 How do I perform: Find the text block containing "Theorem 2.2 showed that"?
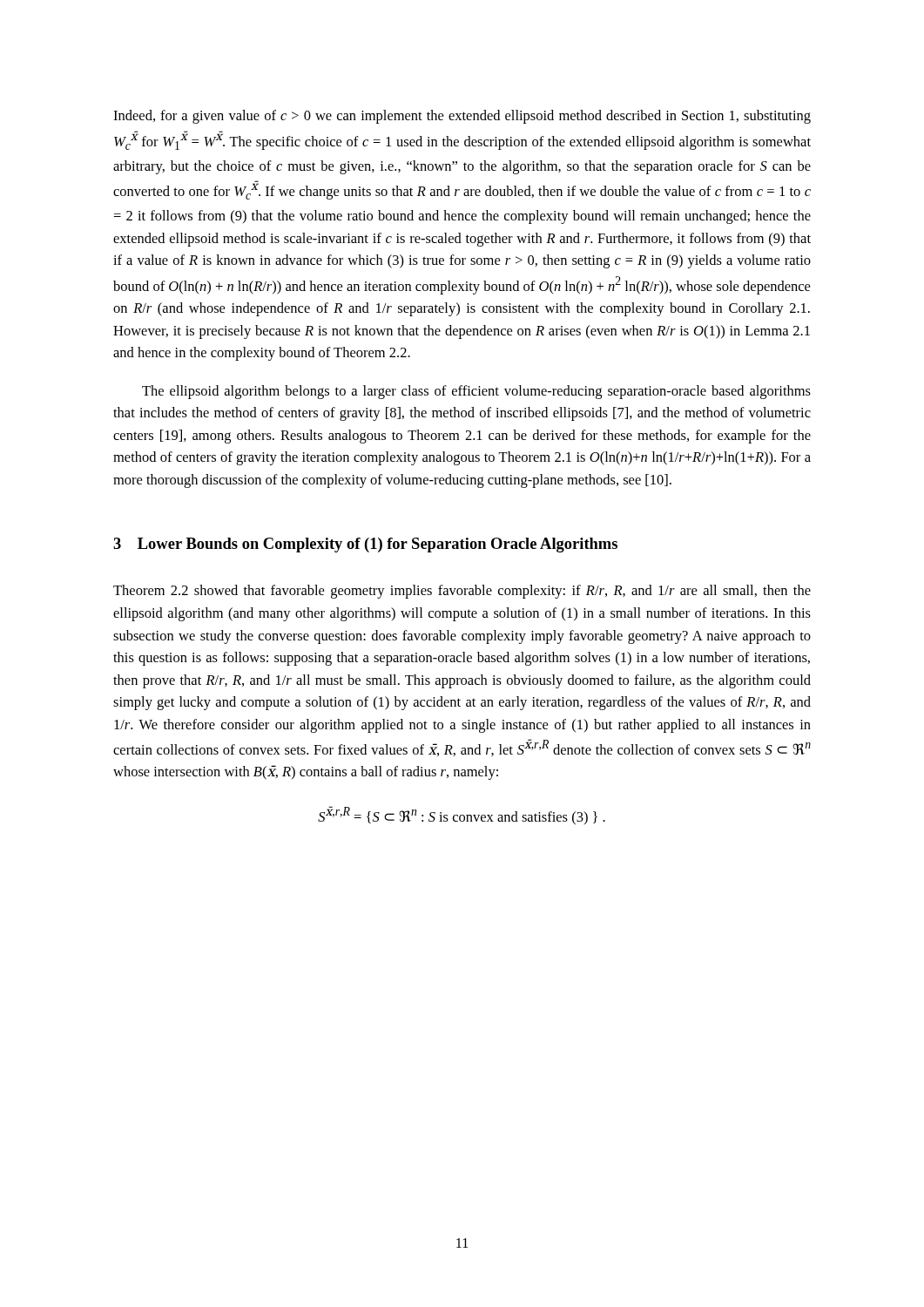[x=462, y=681]
